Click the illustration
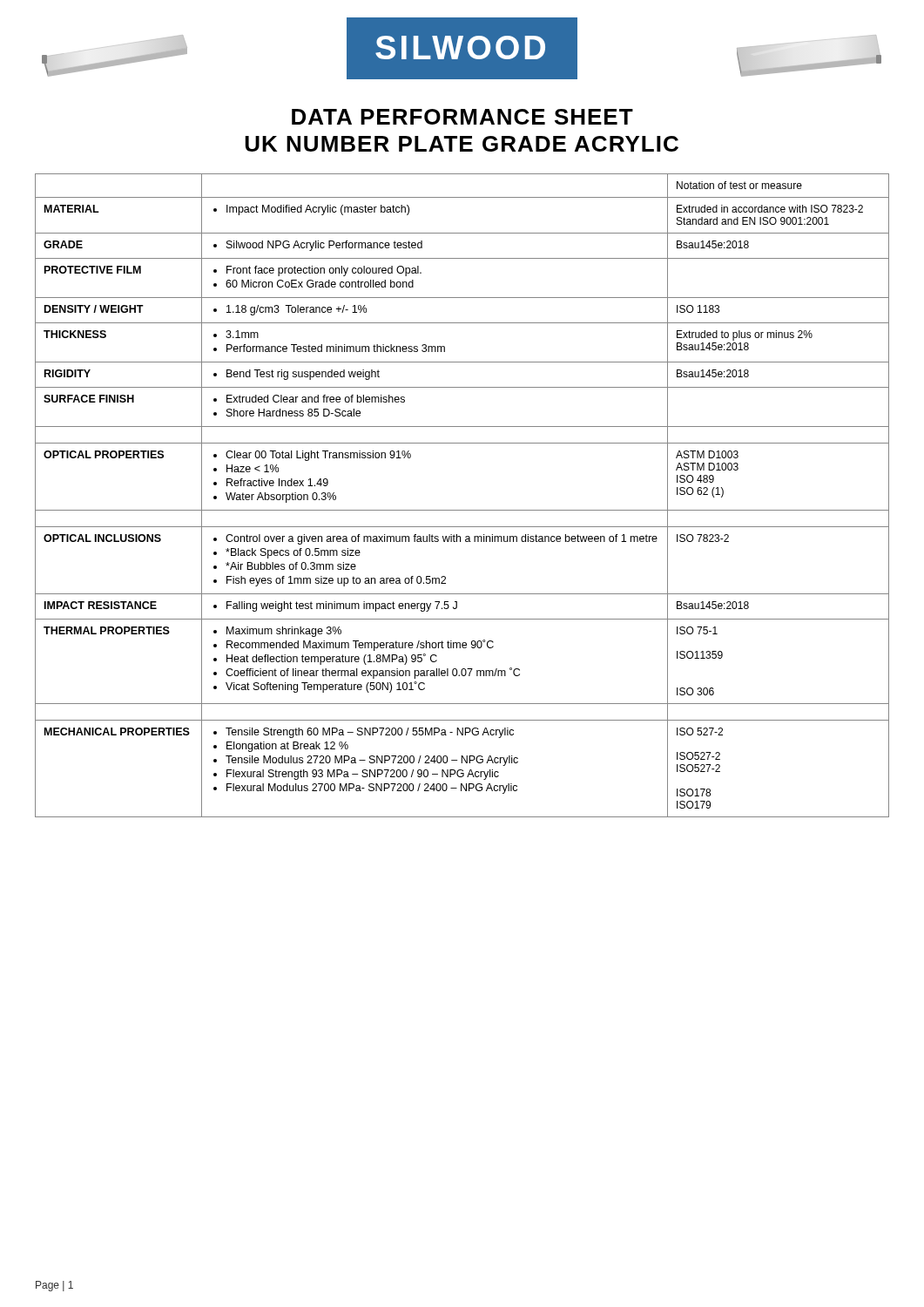924x1307 pixels. click(462, 44)
